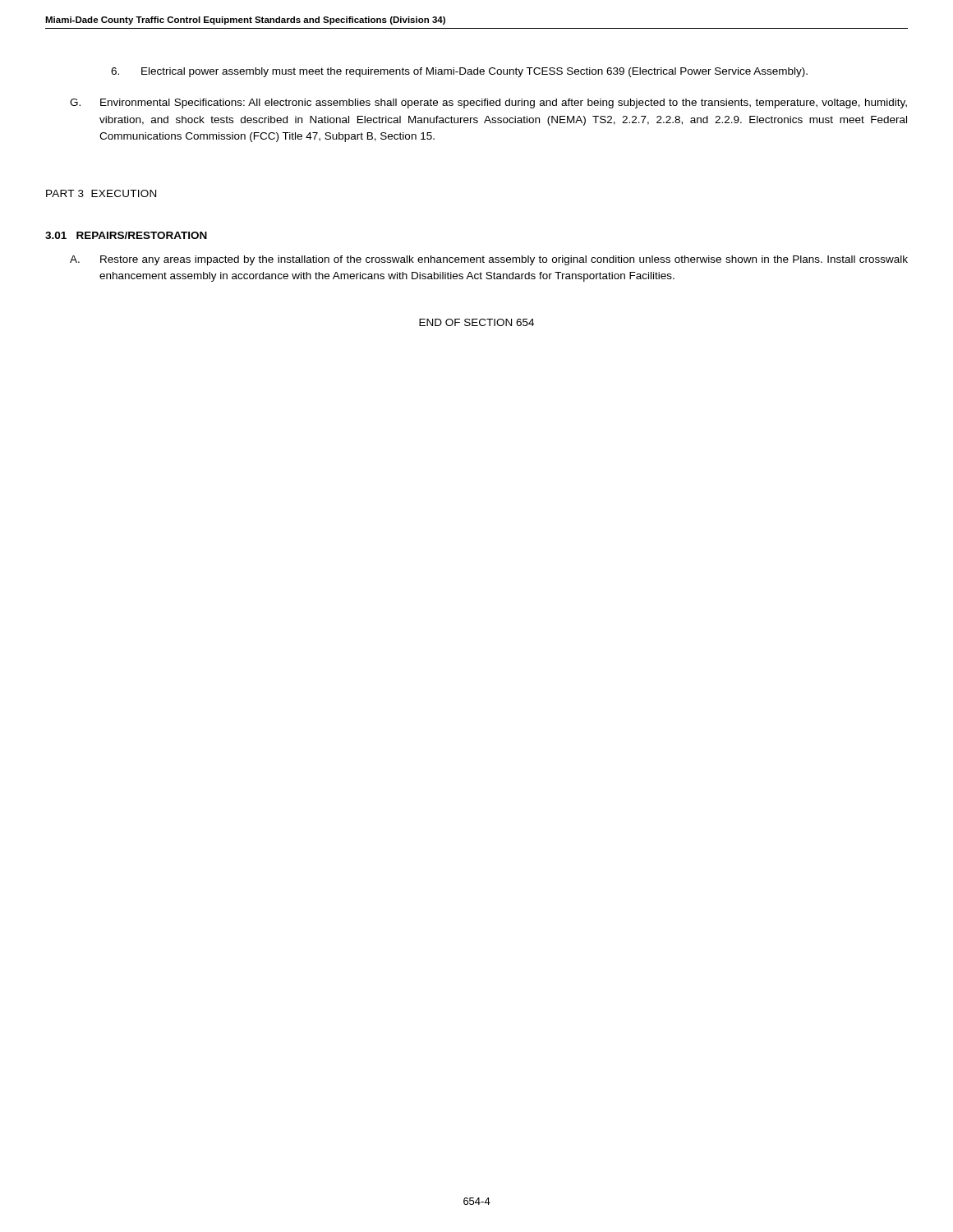Locate the text block starting "6. Electrical power"
The image size is (953, 1232).
pos(460,72)
